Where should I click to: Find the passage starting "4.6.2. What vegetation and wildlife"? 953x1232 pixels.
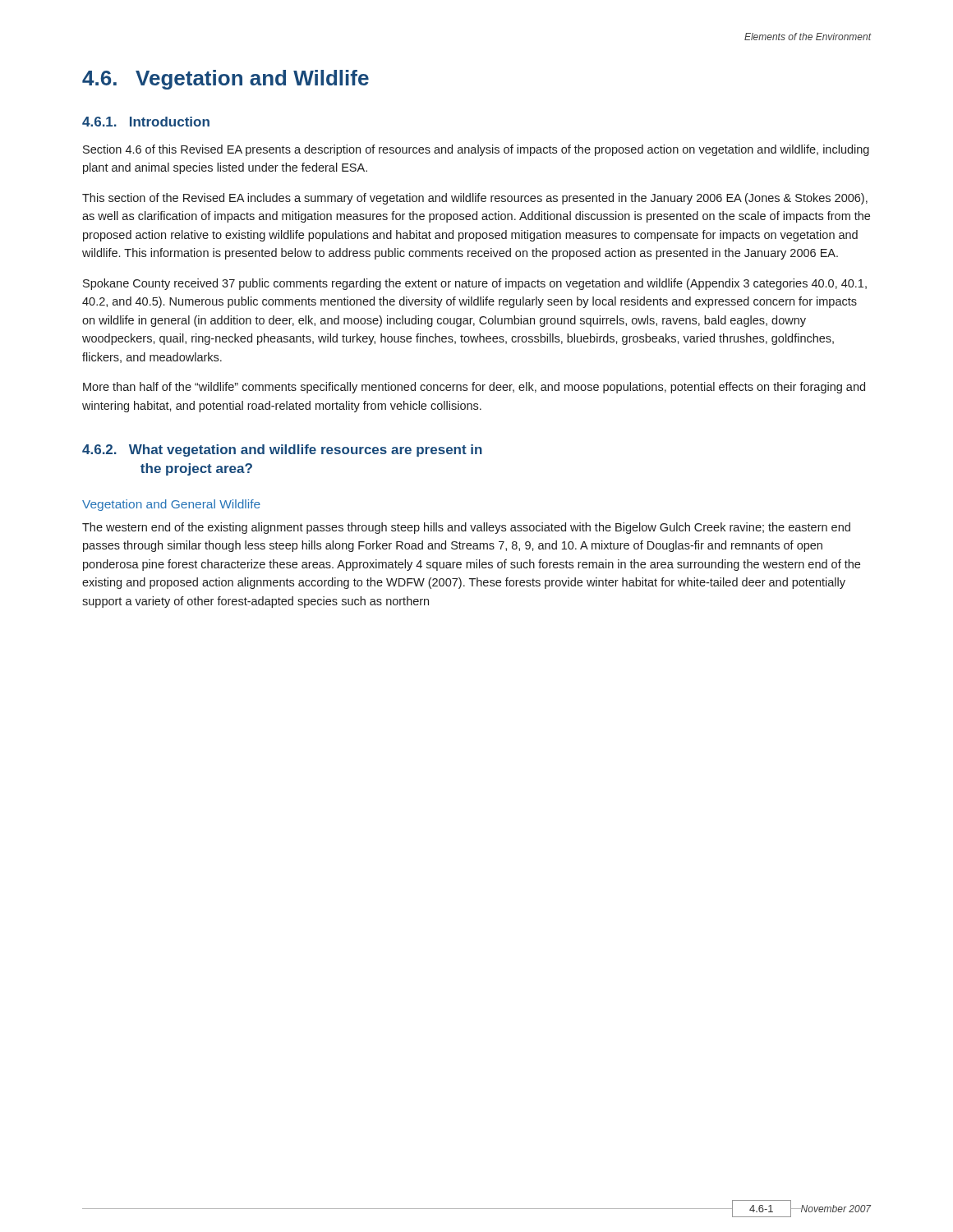coord(476,460)
